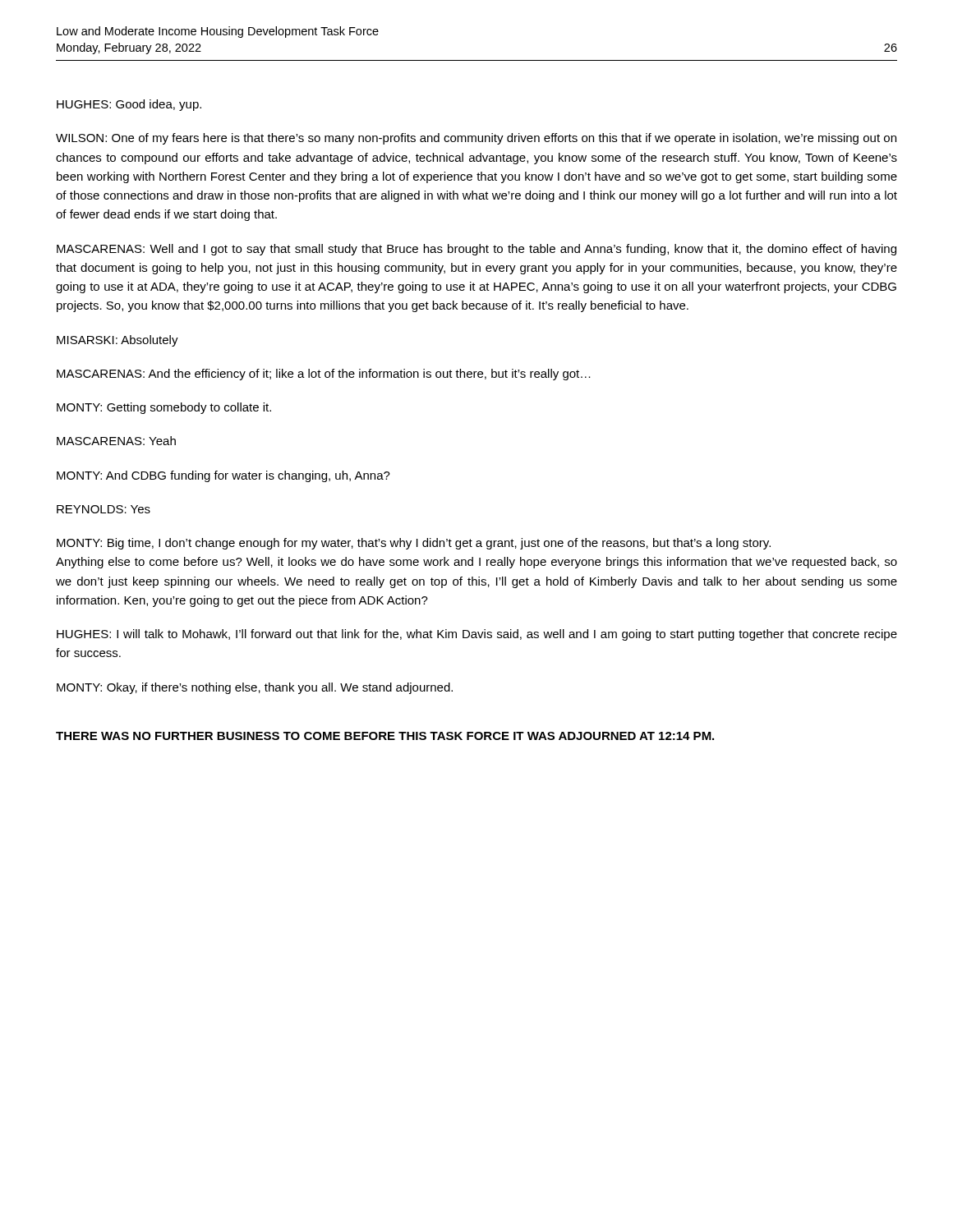Find the element starting "WILSON: One of my fears here is that"

[476, 176]
